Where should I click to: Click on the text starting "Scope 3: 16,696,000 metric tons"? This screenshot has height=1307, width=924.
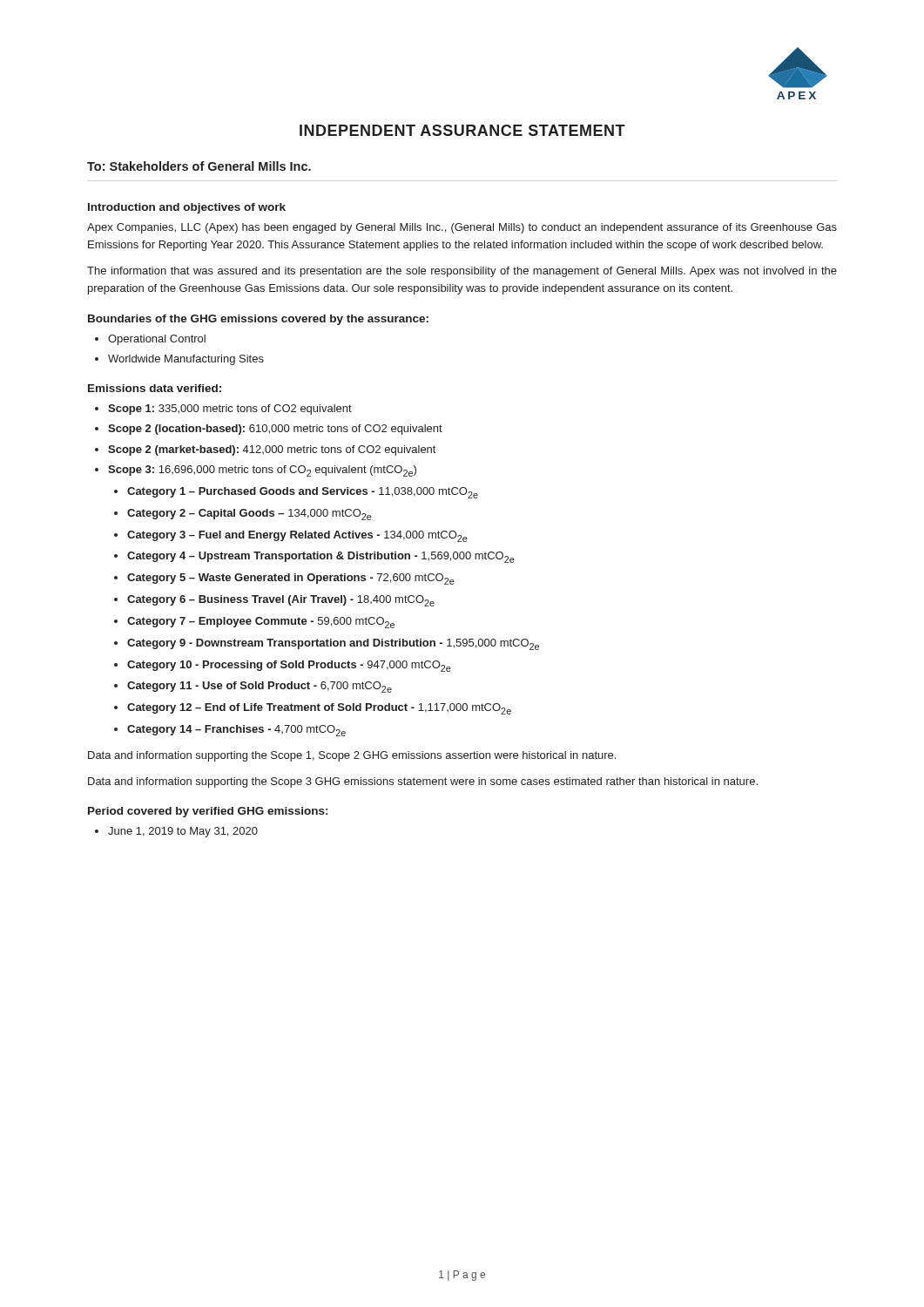point(262,471)
